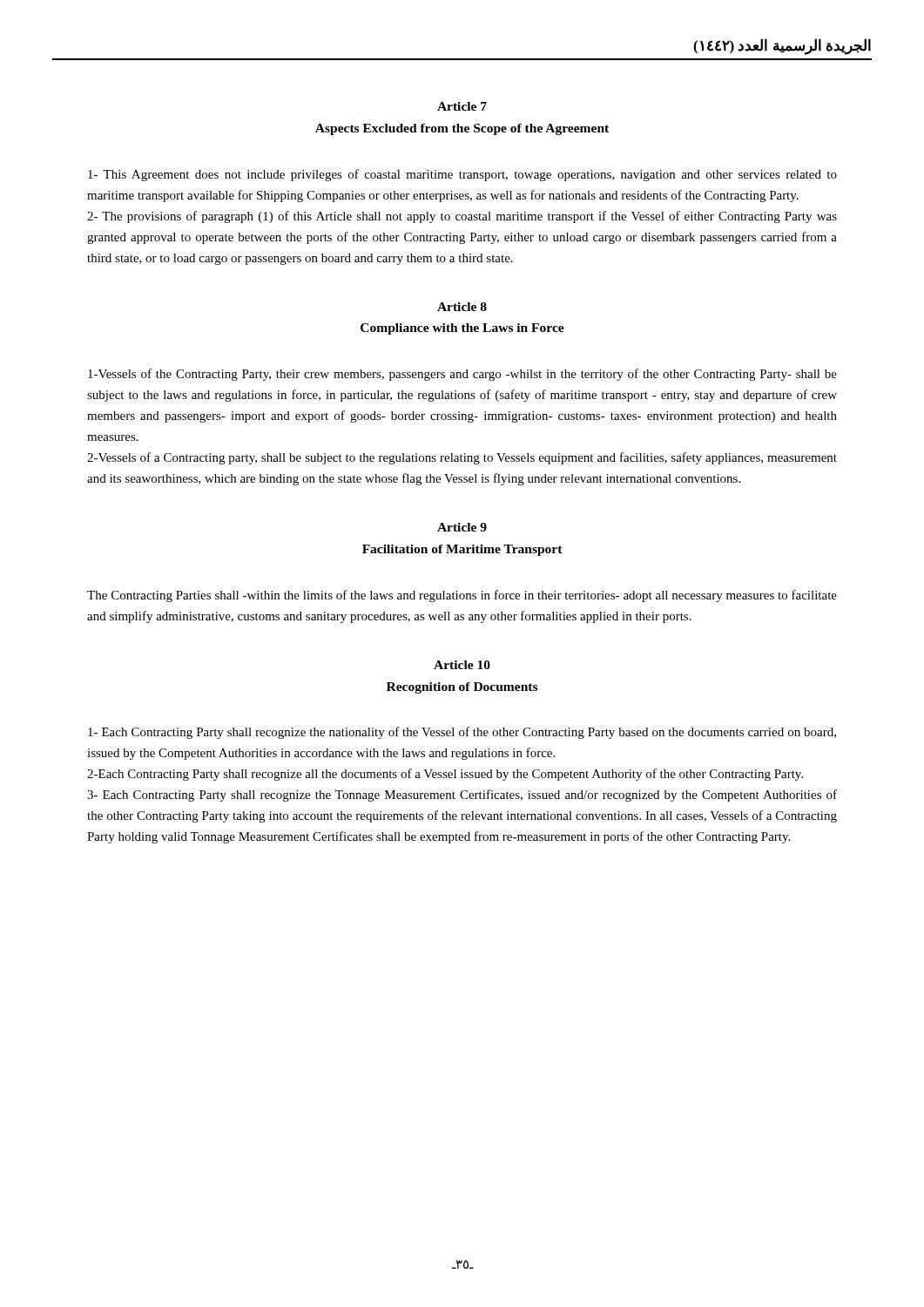The height and width of the screenshot is (1307, 924).
Task: Locate the passage starting "Article 10 Recognition of Documents"
Action: coord(462,676)
